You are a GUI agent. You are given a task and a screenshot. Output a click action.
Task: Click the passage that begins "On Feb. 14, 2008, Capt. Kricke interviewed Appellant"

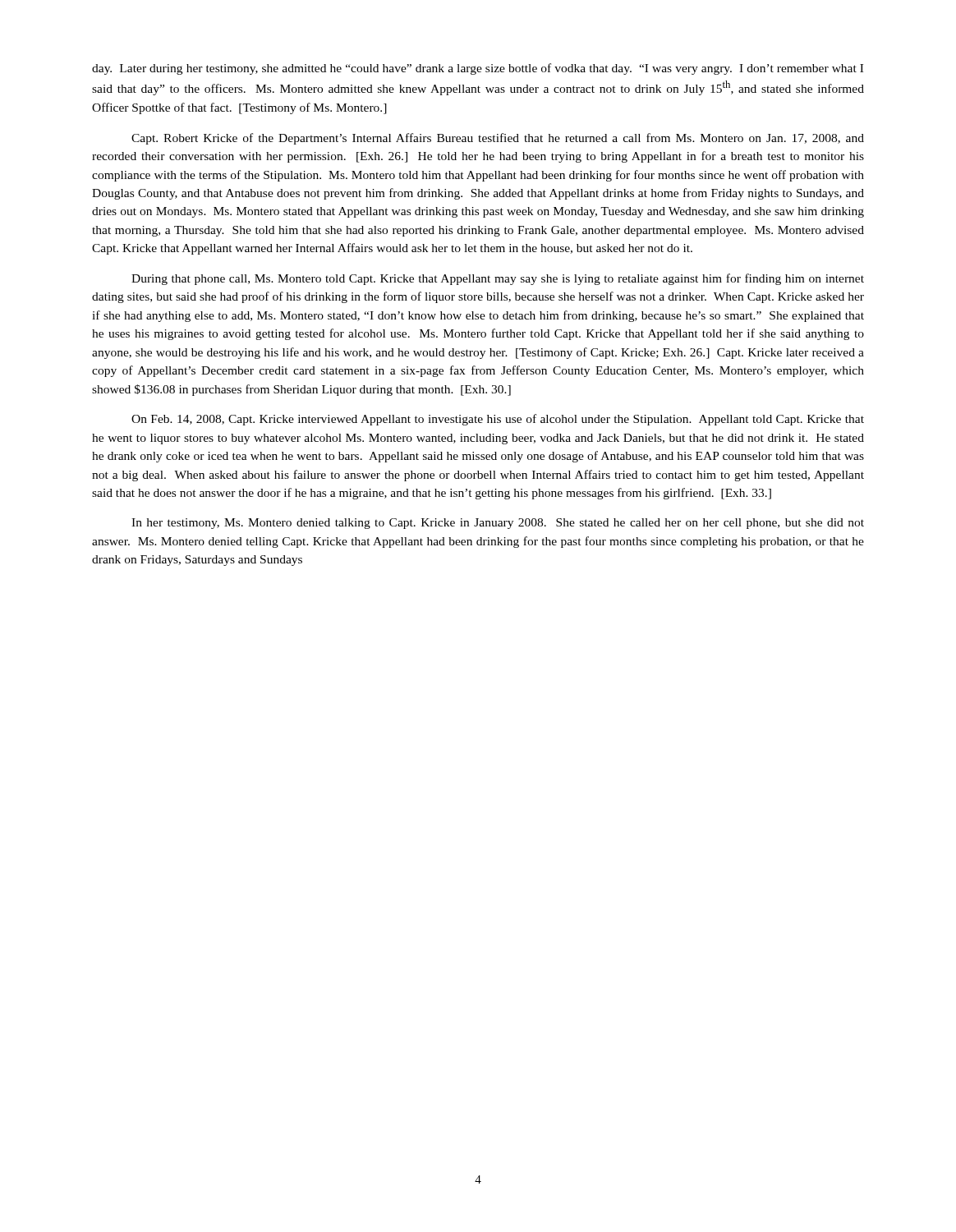tap(478, 455)
